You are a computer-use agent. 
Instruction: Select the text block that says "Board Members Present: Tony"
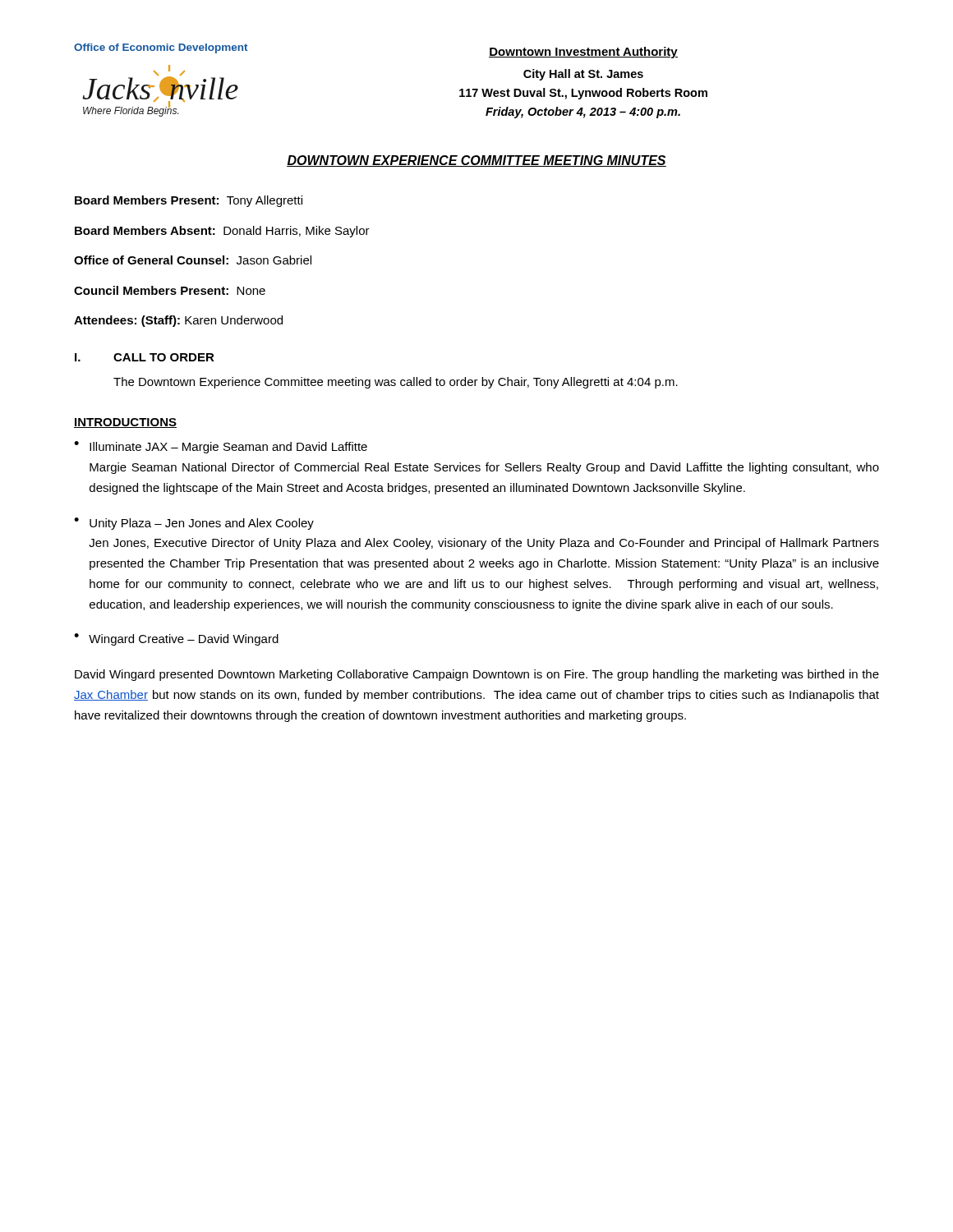coord(189,200)
